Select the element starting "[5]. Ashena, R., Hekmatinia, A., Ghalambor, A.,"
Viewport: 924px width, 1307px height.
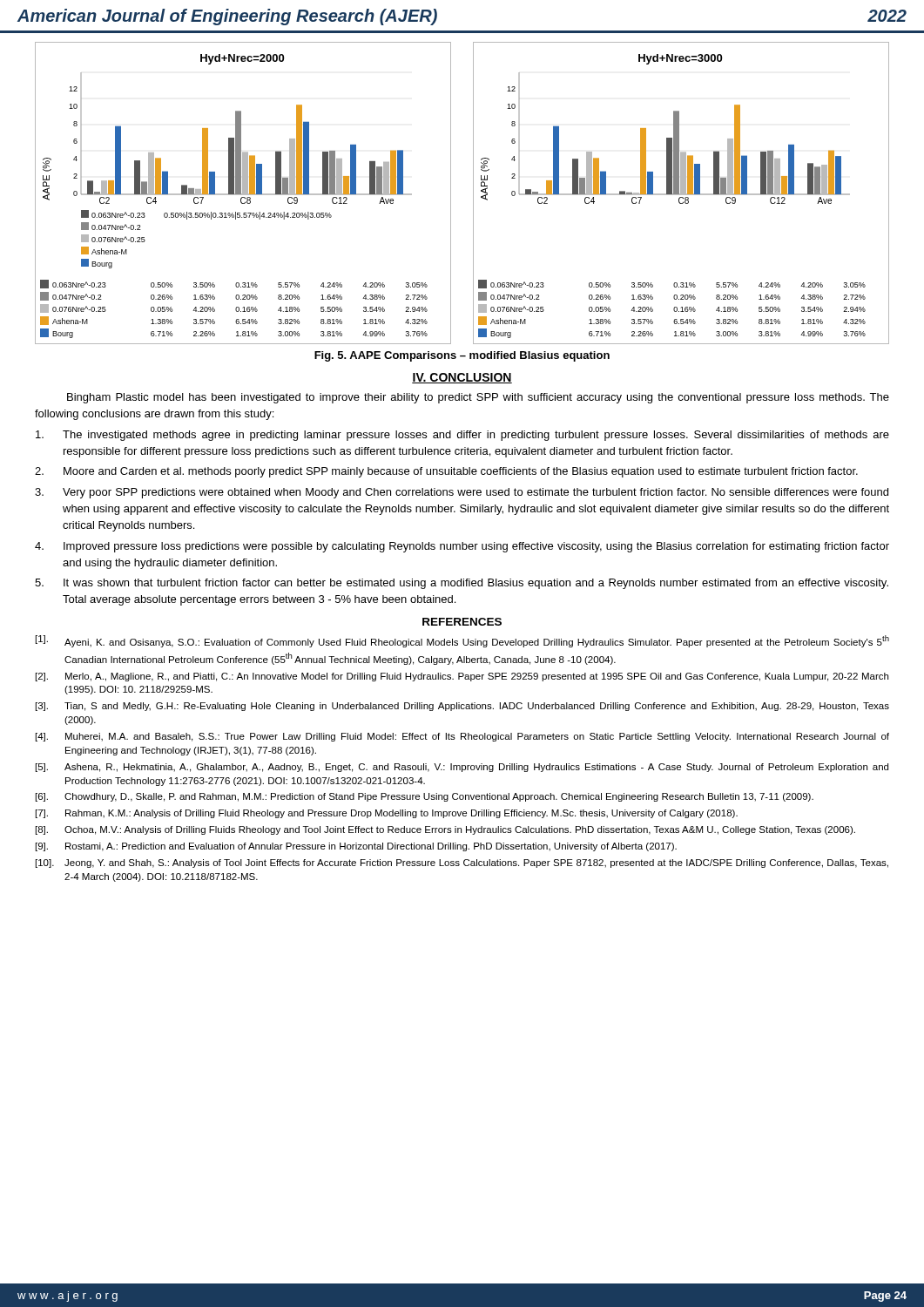(x=462, y=774)
